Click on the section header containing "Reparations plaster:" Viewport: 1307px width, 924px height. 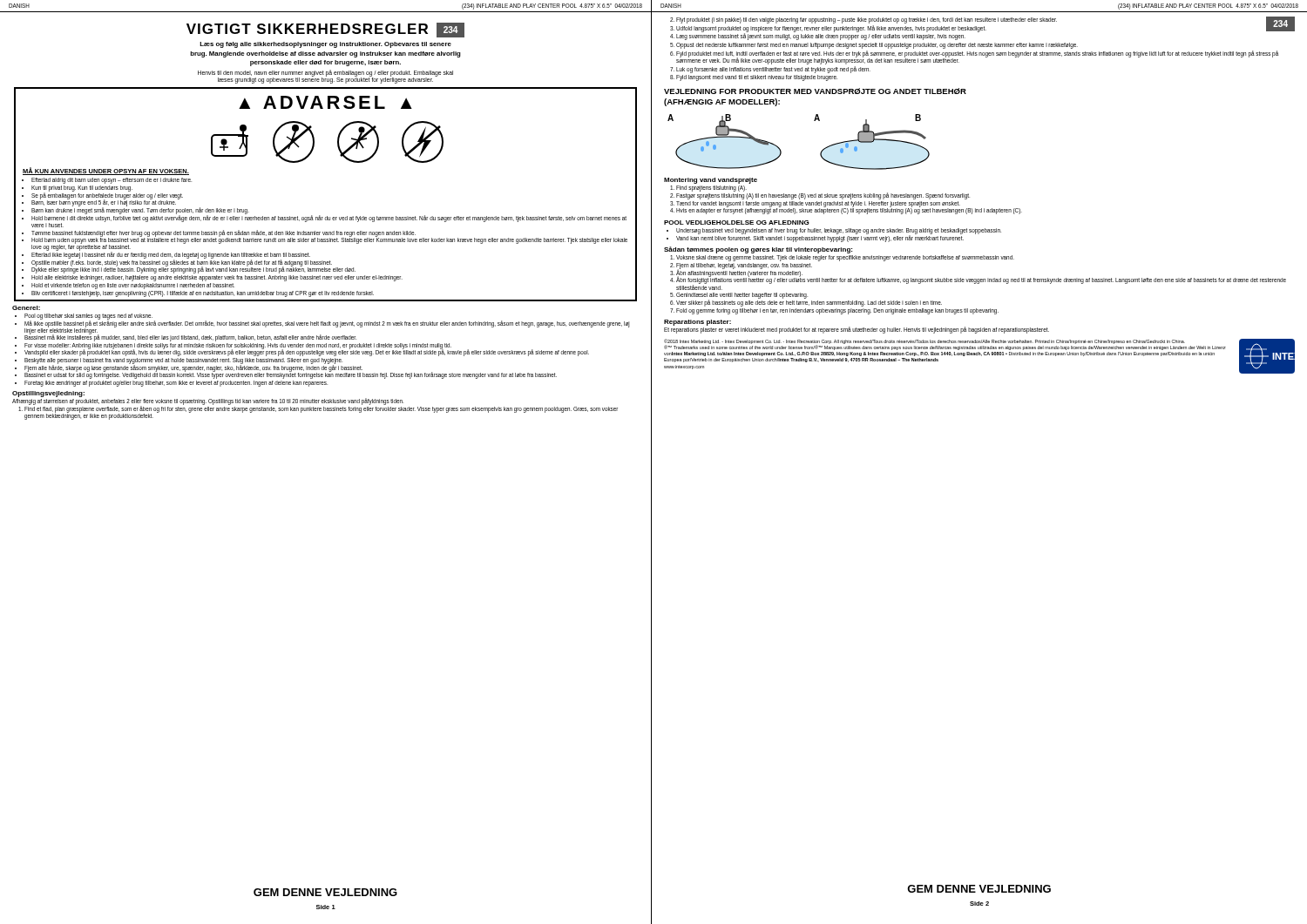pyautogui.click(x=698, y=322)
